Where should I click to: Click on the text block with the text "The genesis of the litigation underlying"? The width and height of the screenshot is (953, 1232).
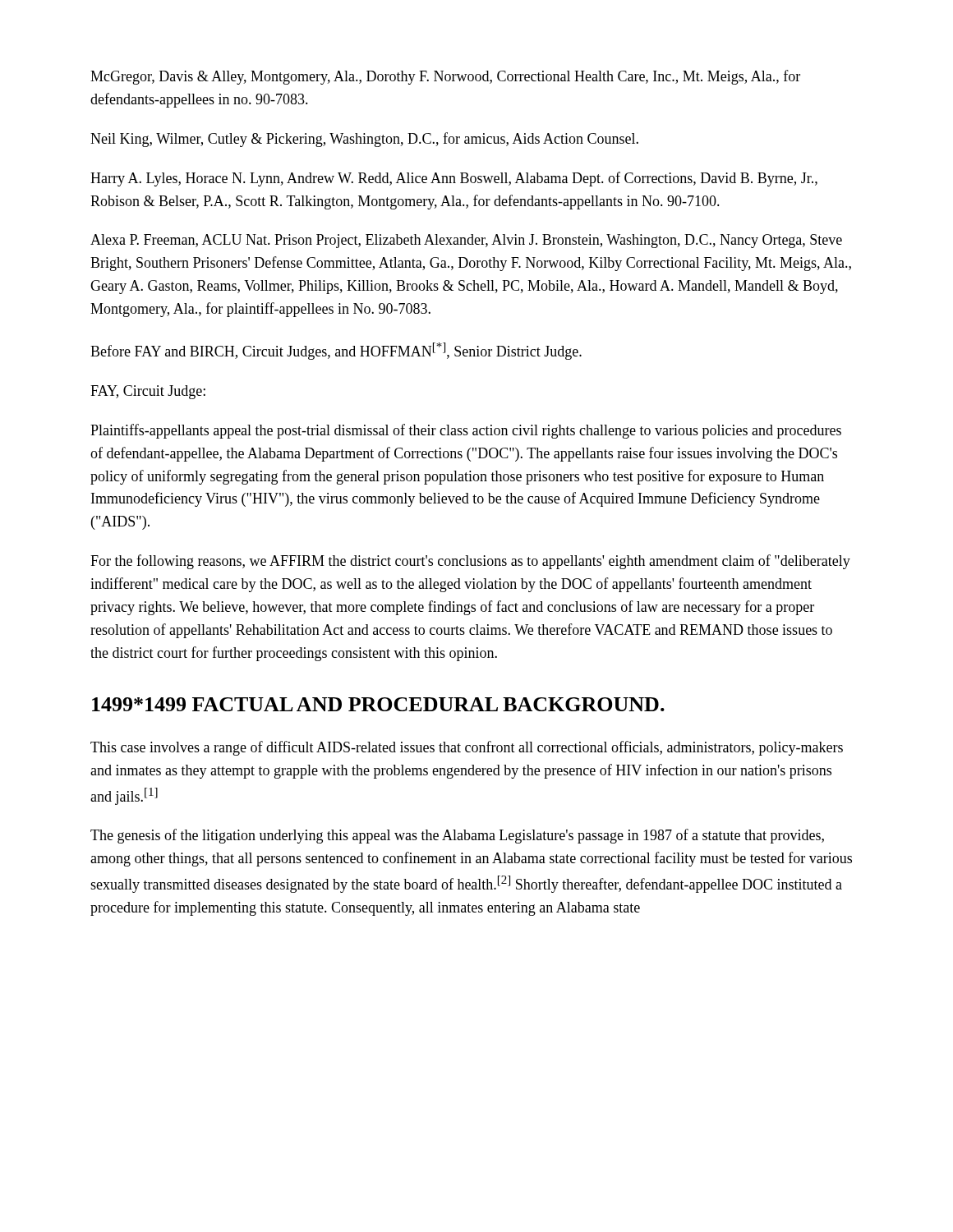tap(471, 872)
